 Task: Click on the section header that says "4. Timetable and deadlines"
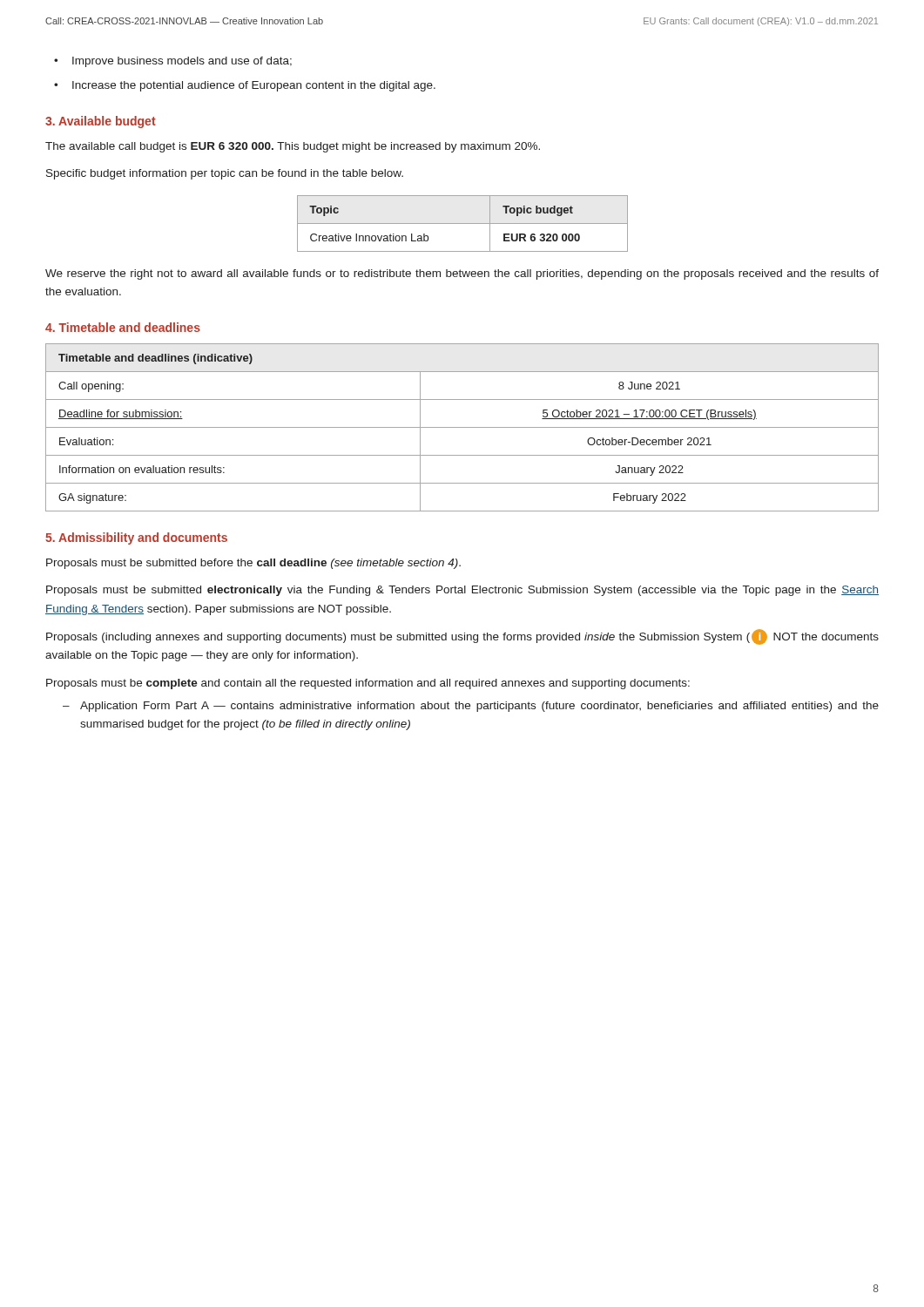point(123,327)
